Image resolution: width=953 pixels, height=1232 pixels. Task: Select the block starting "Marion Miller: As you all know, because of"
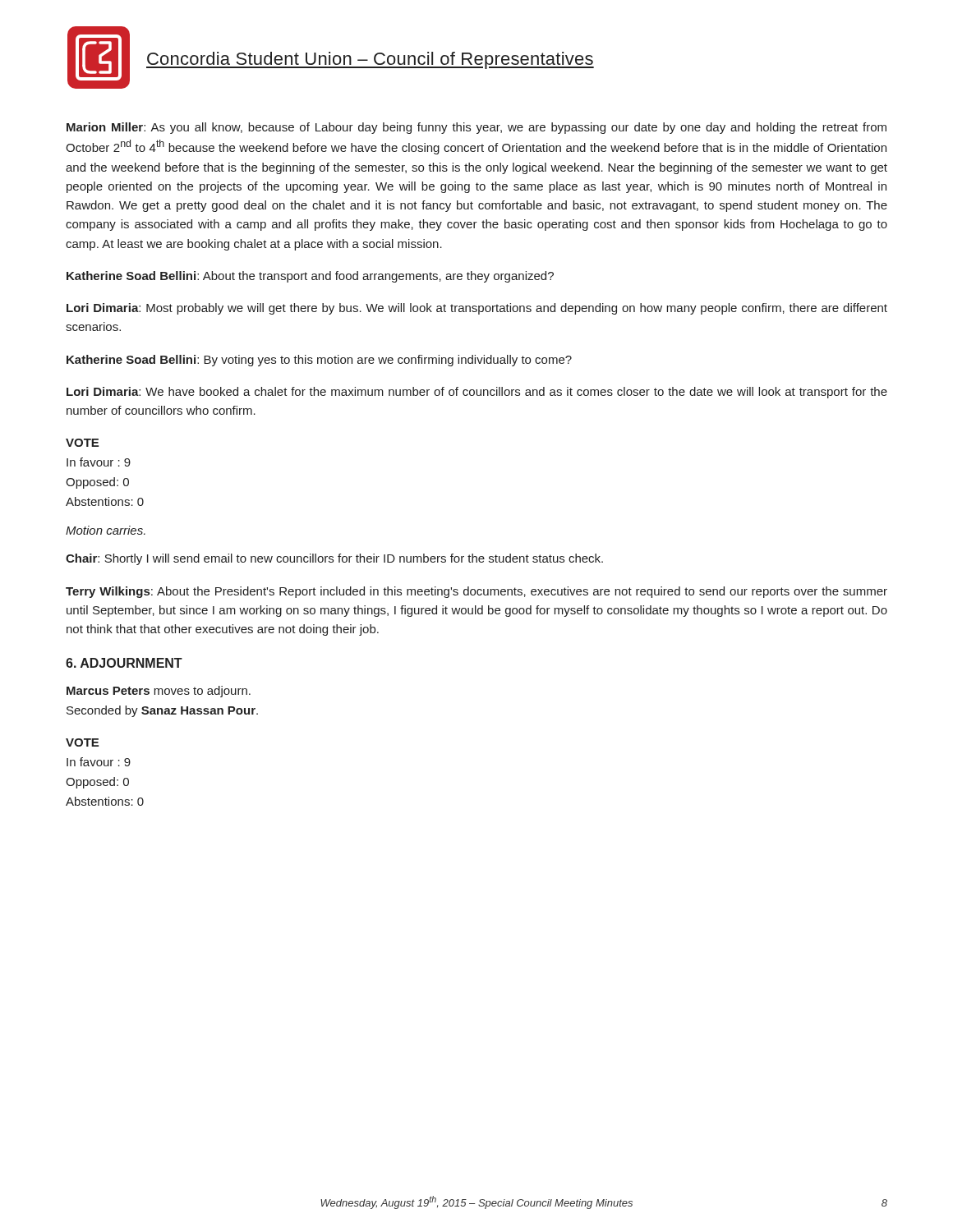click(476, 185)
